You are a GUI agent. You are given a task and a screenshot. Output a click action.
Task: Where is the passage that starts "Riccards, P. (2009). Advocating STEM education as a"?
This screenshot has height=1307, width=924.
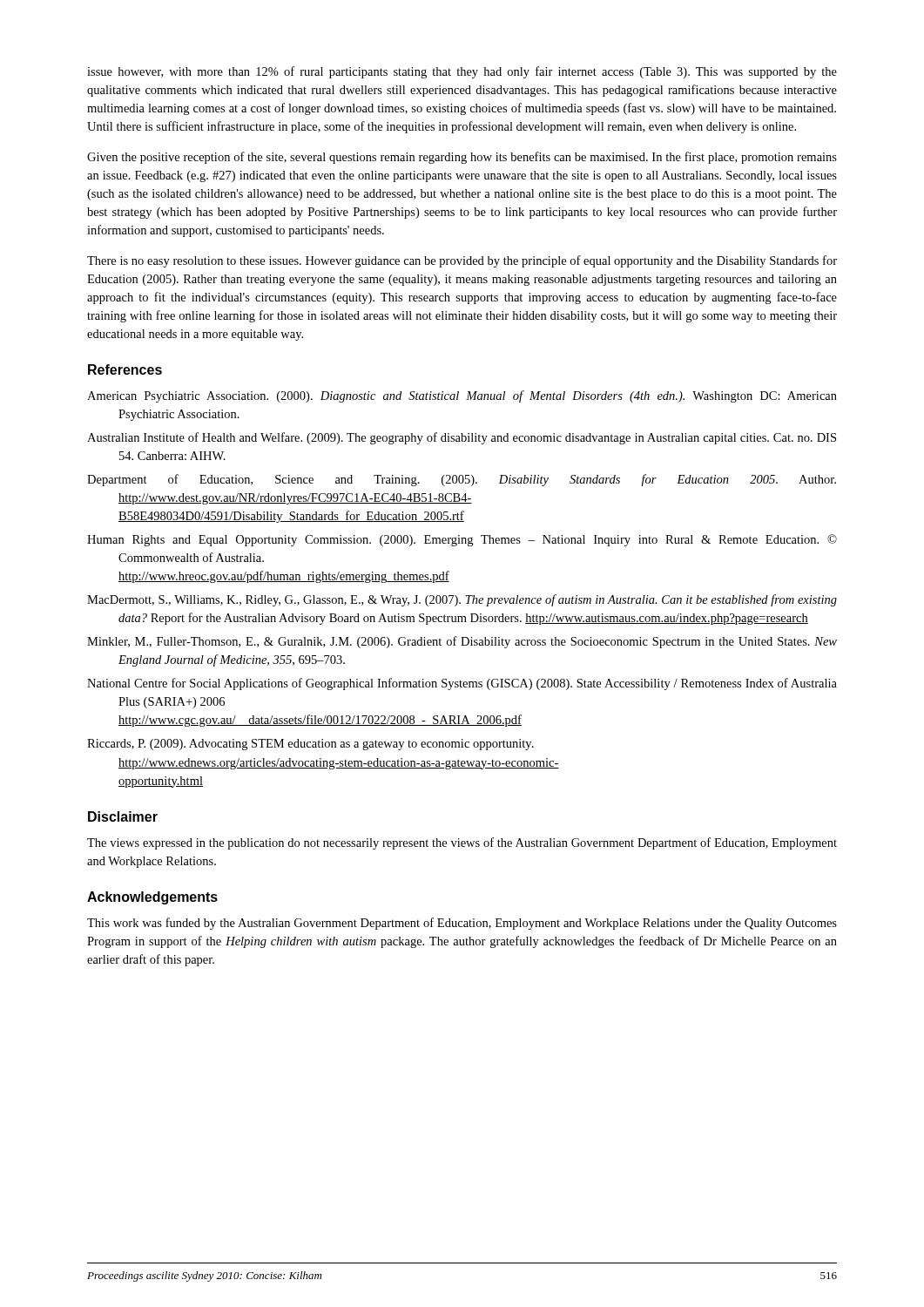point(323,762)
